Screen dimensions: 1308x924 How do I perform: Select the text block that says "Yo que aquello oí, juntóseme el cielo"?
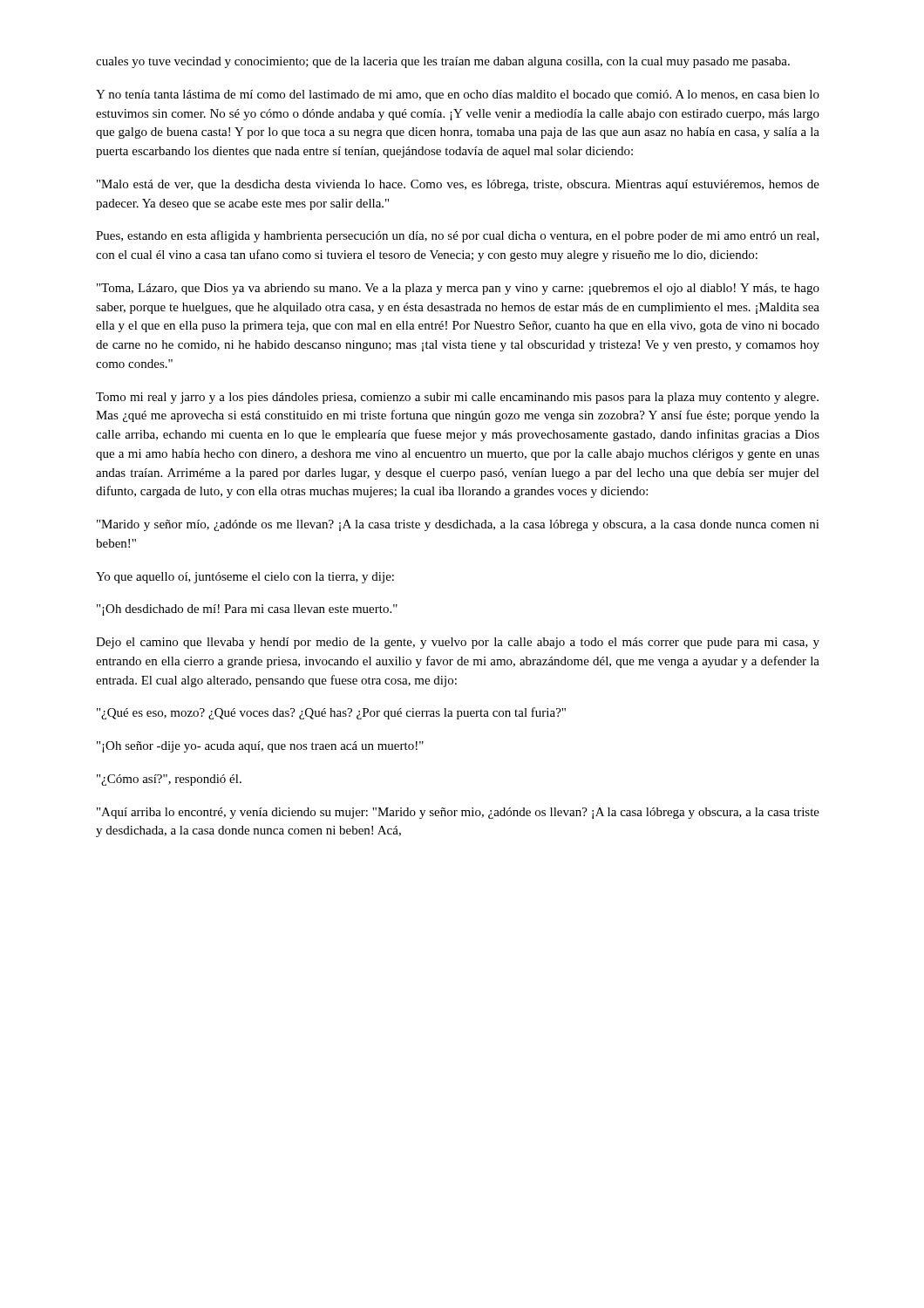click(245, 576)
